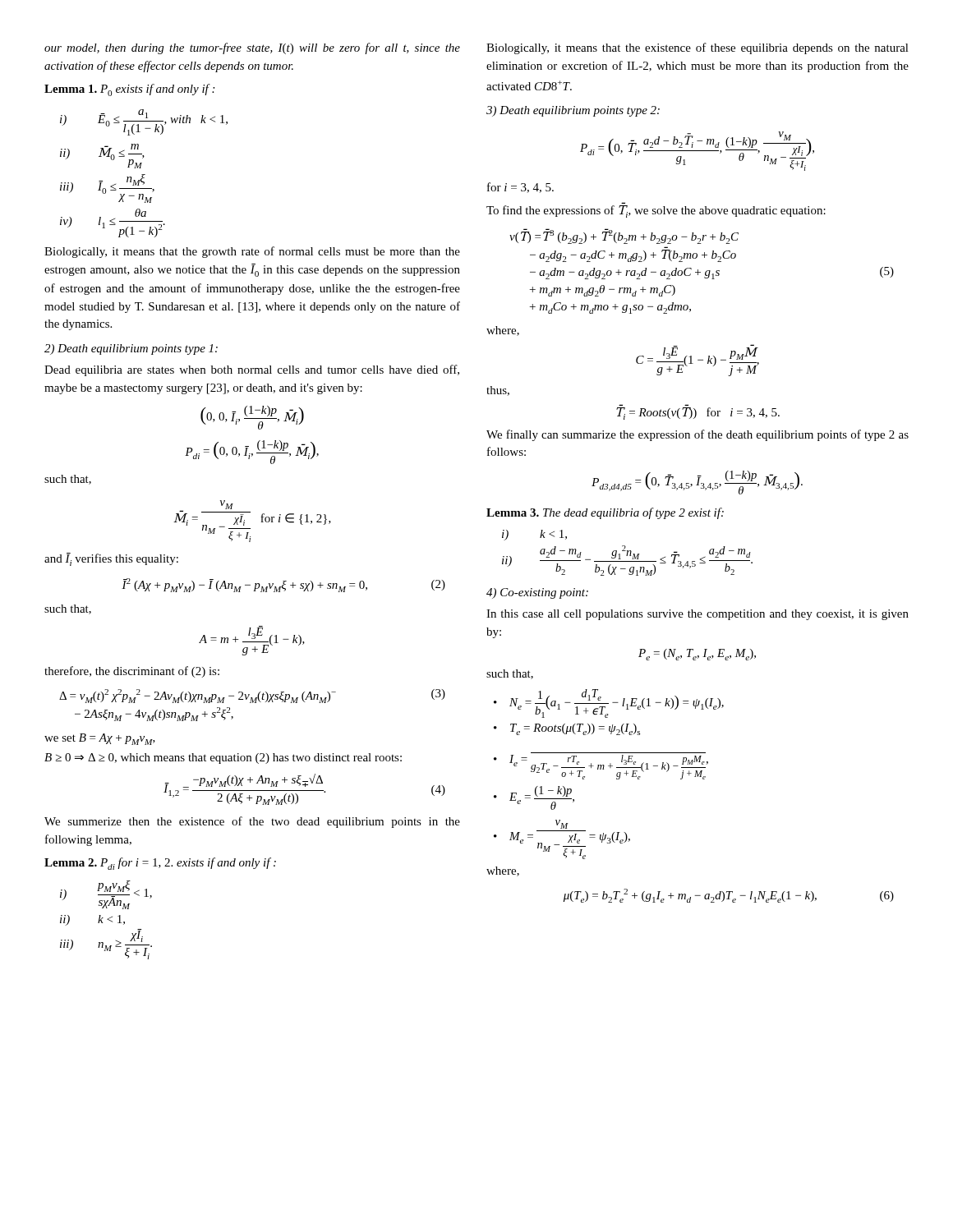
Task: Find the block starting "We summerize then the existence of"
Action: [x=252, y=831]
